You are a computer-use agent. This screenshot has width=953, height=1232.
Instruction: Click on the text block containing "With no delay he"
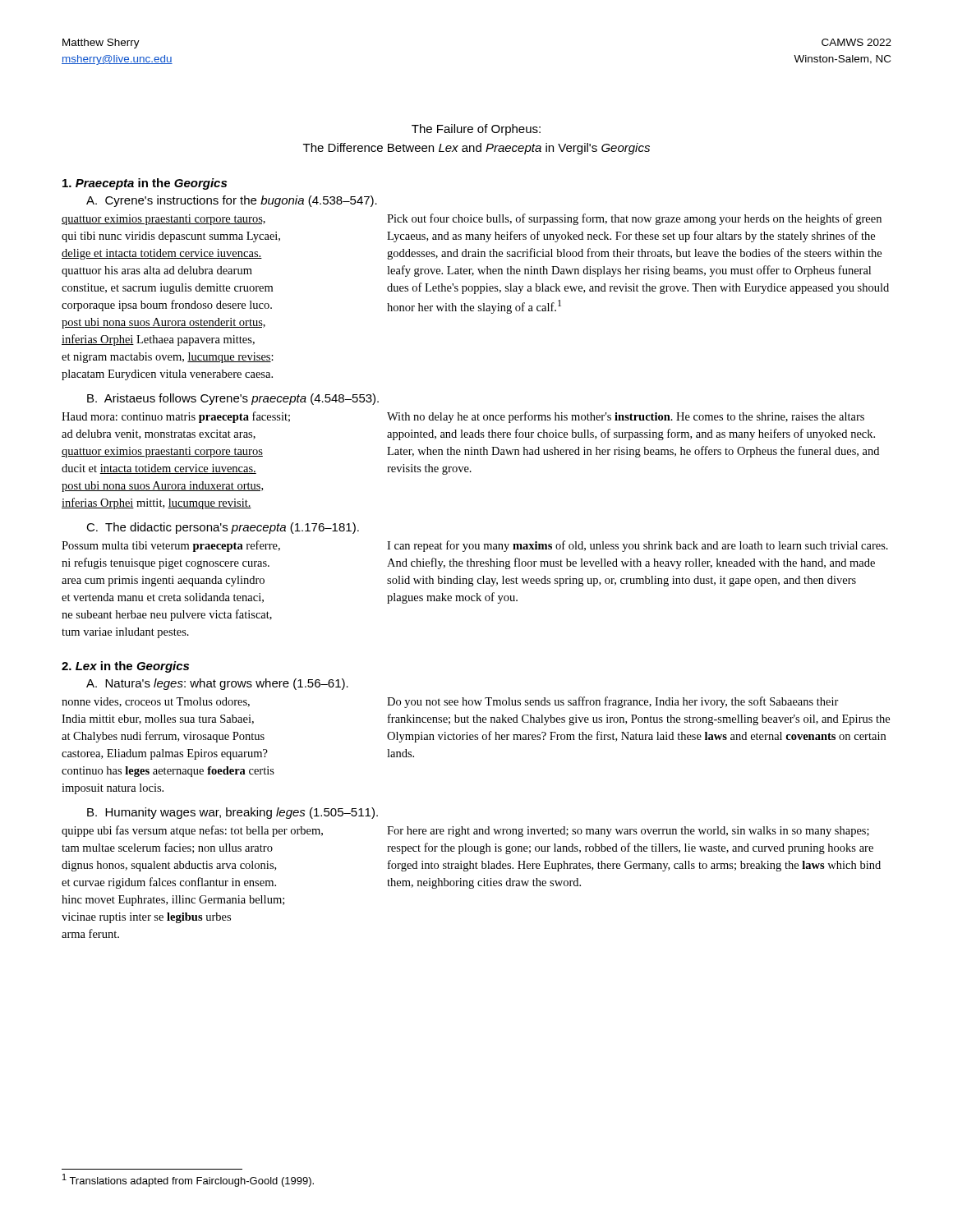point(639,442)
